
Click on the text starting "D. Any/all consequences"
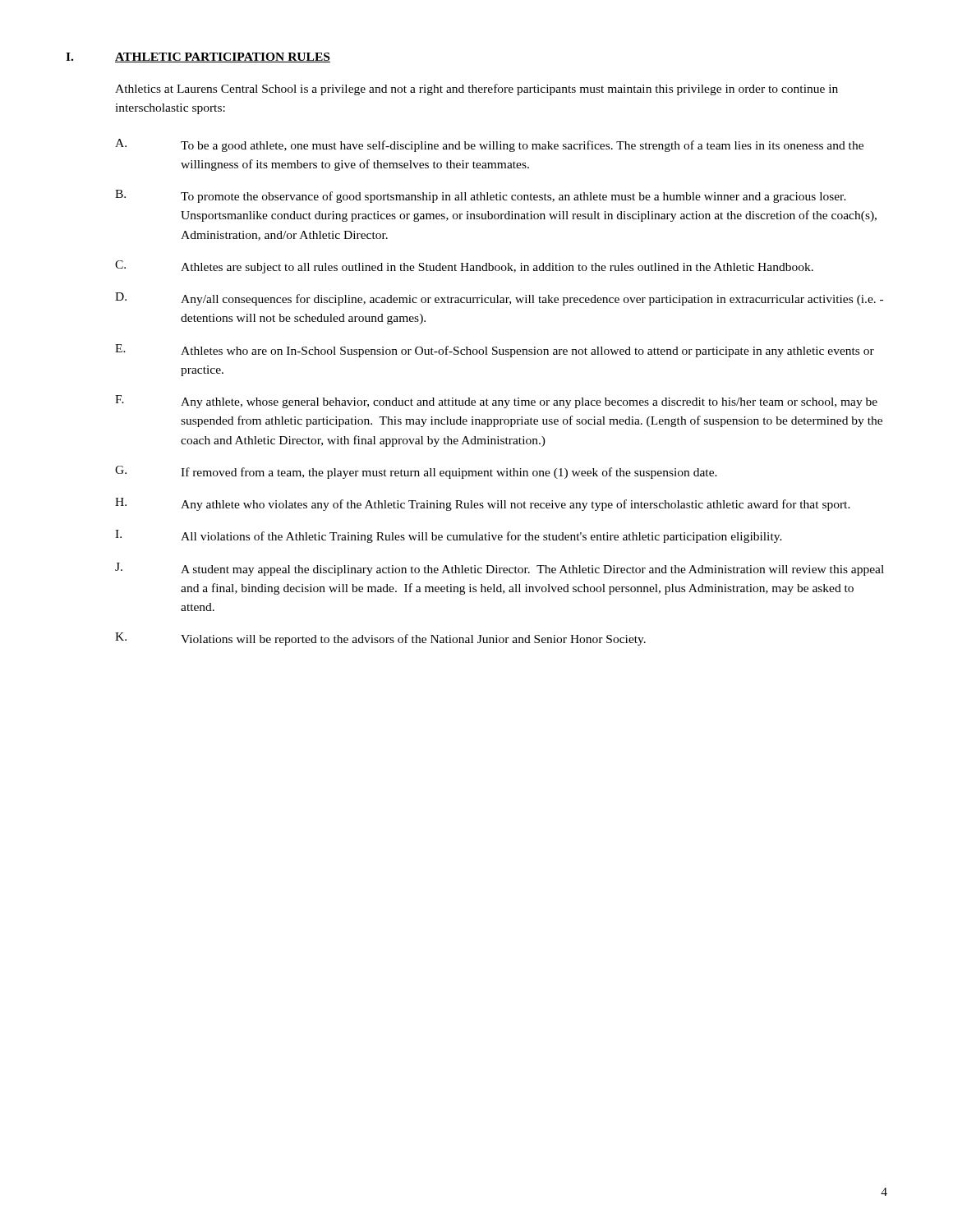coord(501,308)
